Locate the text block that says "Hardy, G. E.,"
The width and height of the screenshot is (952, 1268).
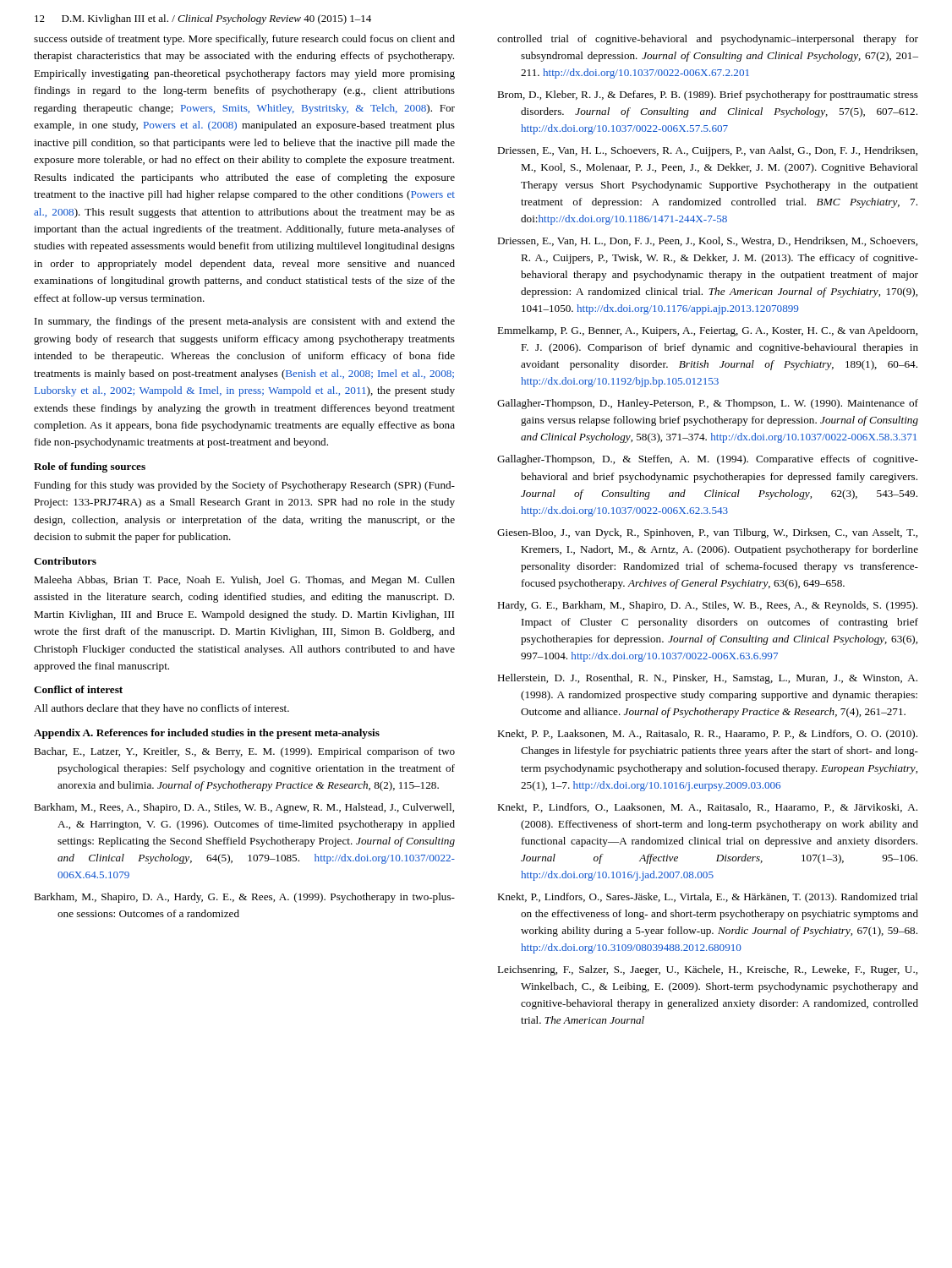click(708, 631)
